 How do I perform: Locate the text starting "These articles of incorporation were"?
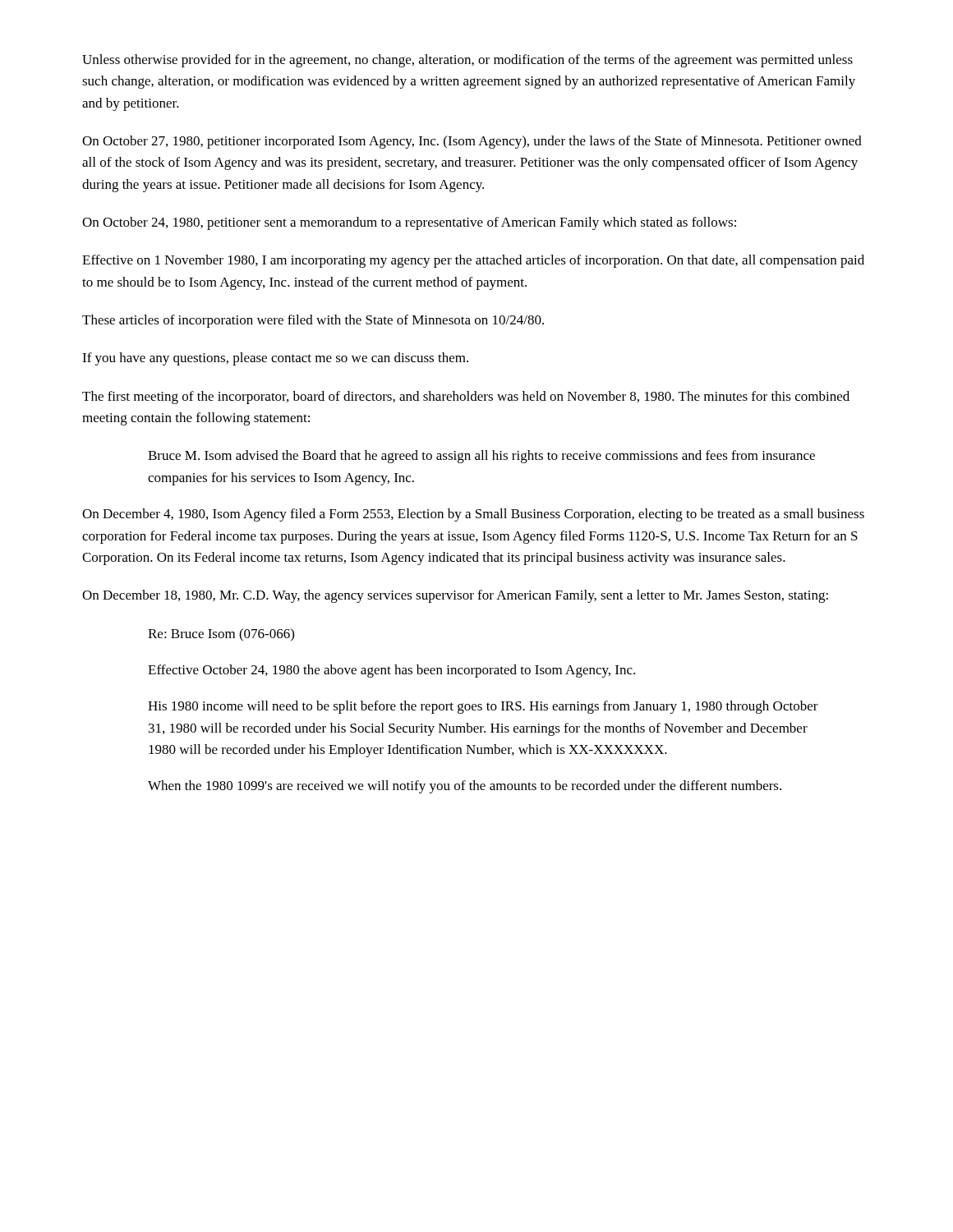tap(313, 320)
